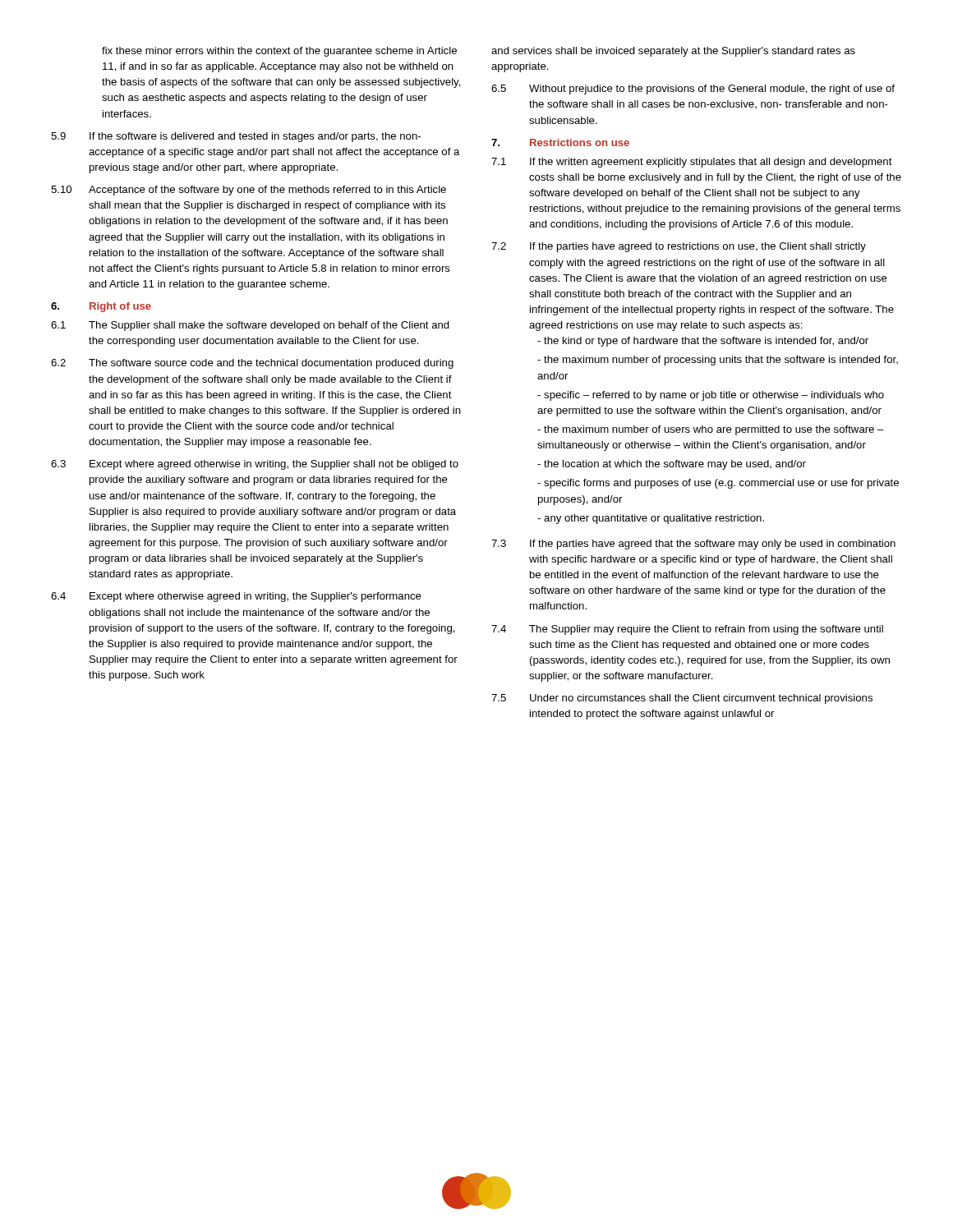Locate the list item that says "6.3 Except where agreed otherwise in writing, the"
The height and width of the screenshot is (1232, 953).
[x=256, y=519]
